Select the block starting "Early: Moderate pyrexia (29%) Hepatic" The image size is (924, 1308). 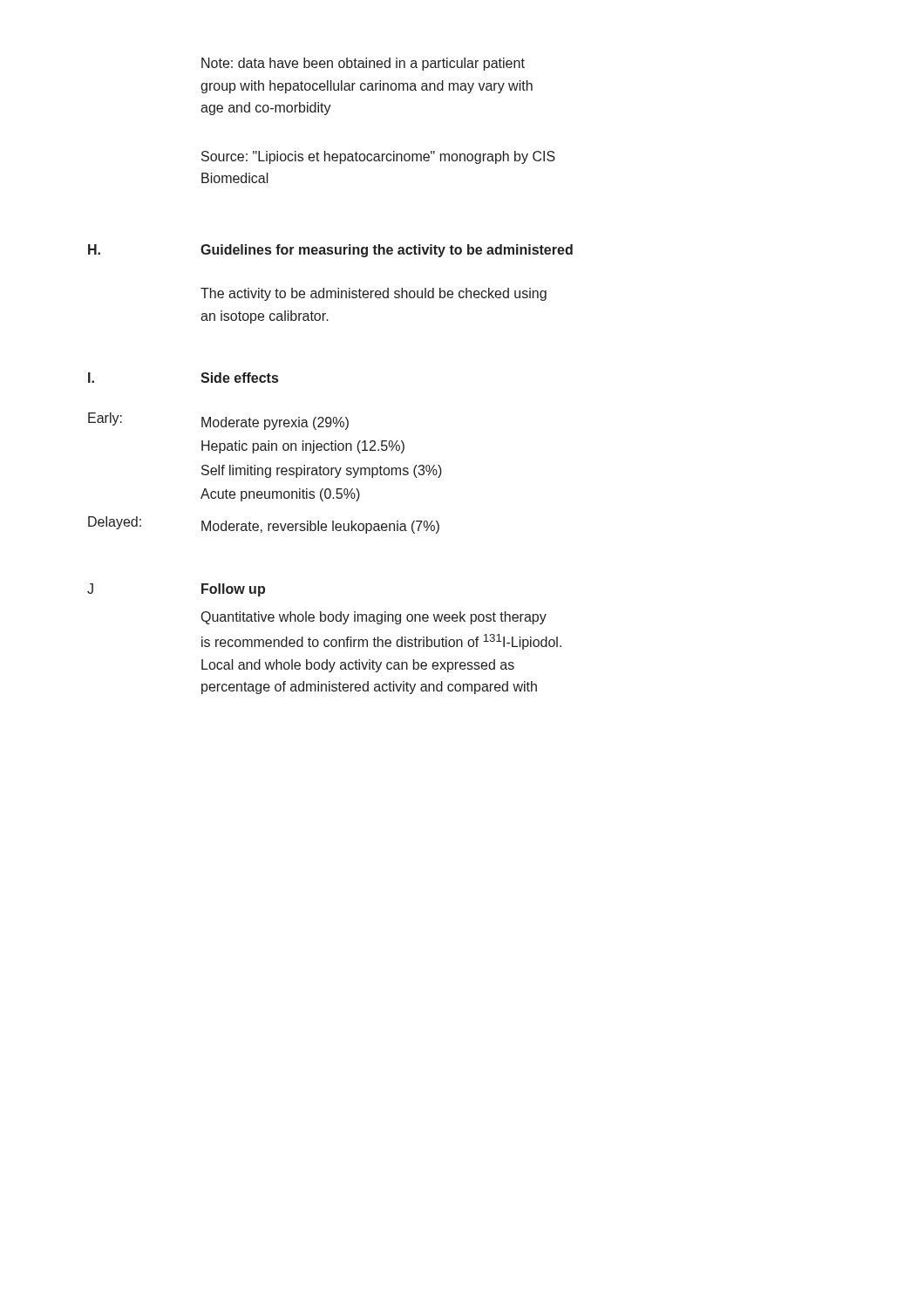[265, 458]
